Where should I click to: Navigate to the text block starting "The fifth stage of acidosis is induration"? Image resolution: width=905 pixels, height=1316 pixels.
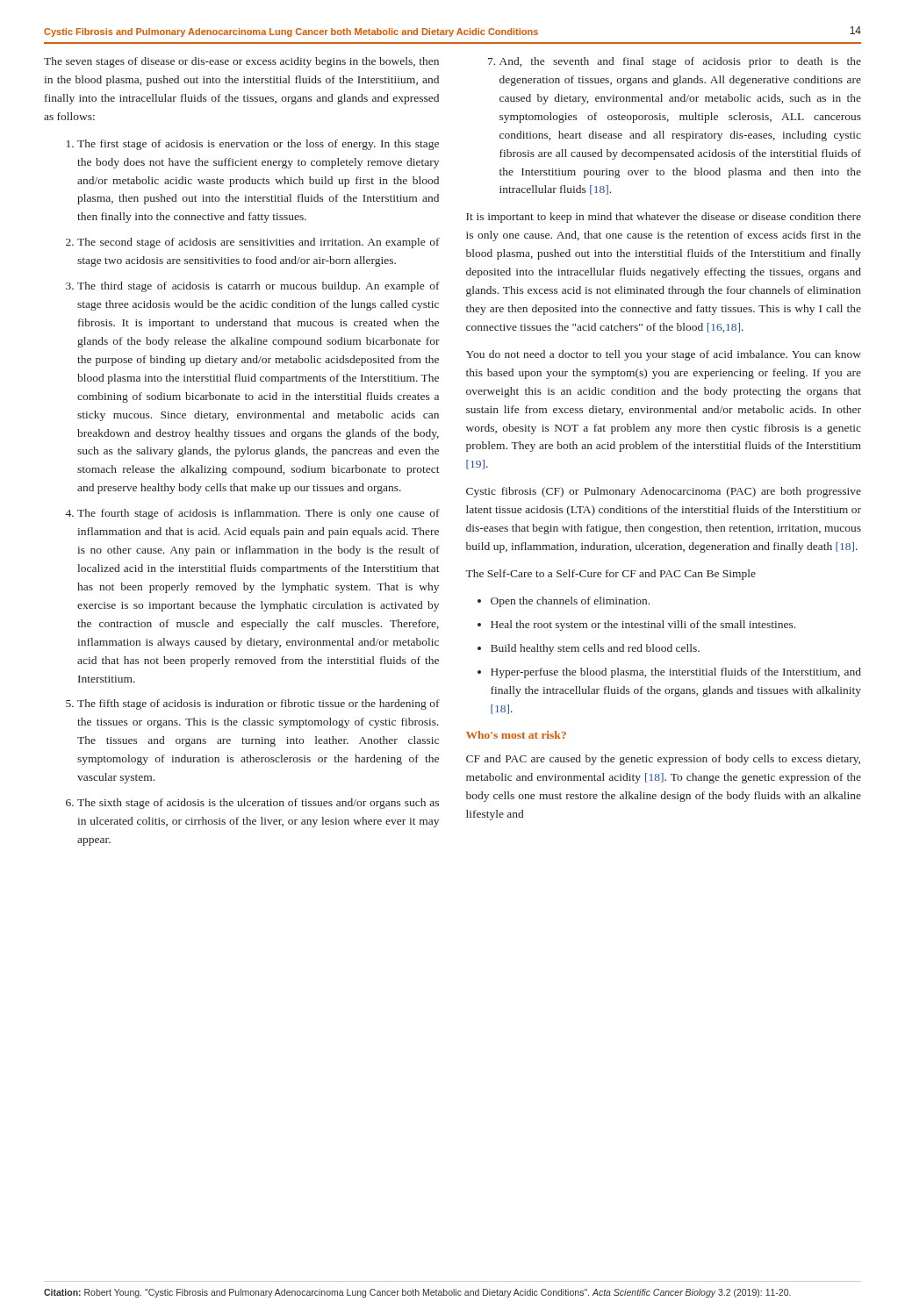[x=258, y=740]
